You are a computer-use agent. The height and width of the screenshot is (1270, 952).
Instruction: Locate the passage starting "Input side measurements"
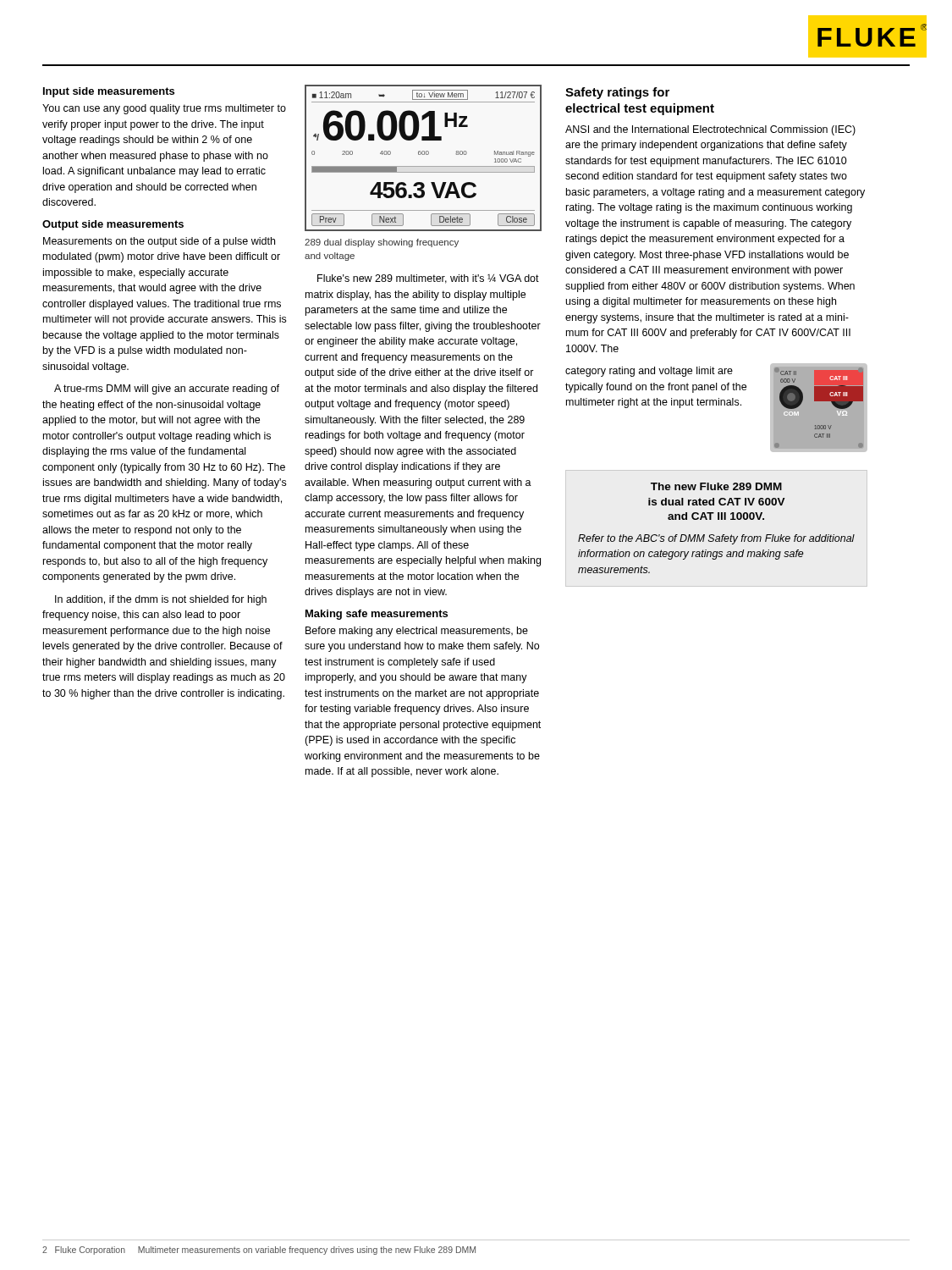point(109,91)
